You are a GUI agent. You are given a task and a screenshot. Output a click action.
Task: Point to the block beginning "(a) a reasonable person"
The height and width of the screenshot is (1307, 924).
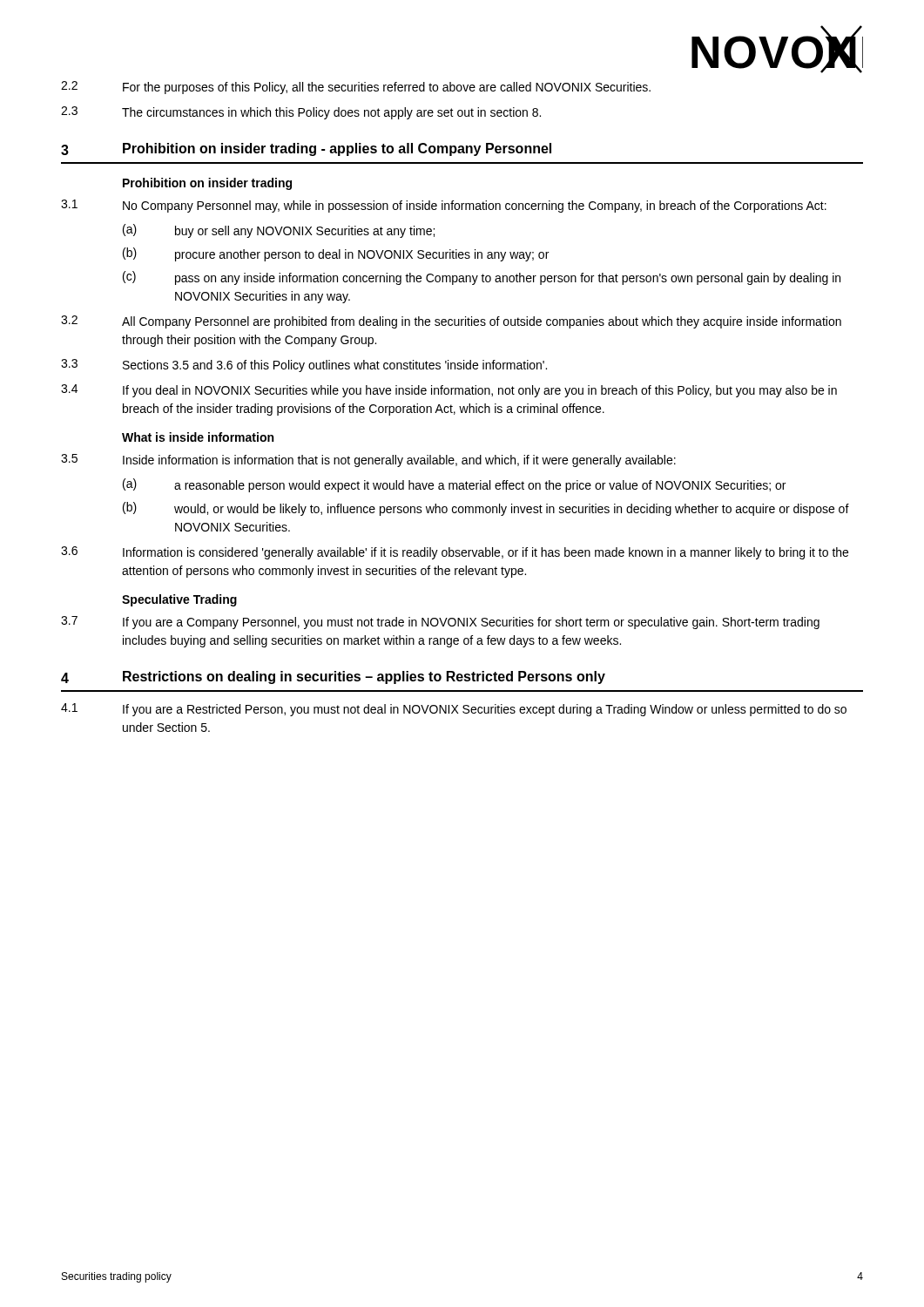[492, 486]
